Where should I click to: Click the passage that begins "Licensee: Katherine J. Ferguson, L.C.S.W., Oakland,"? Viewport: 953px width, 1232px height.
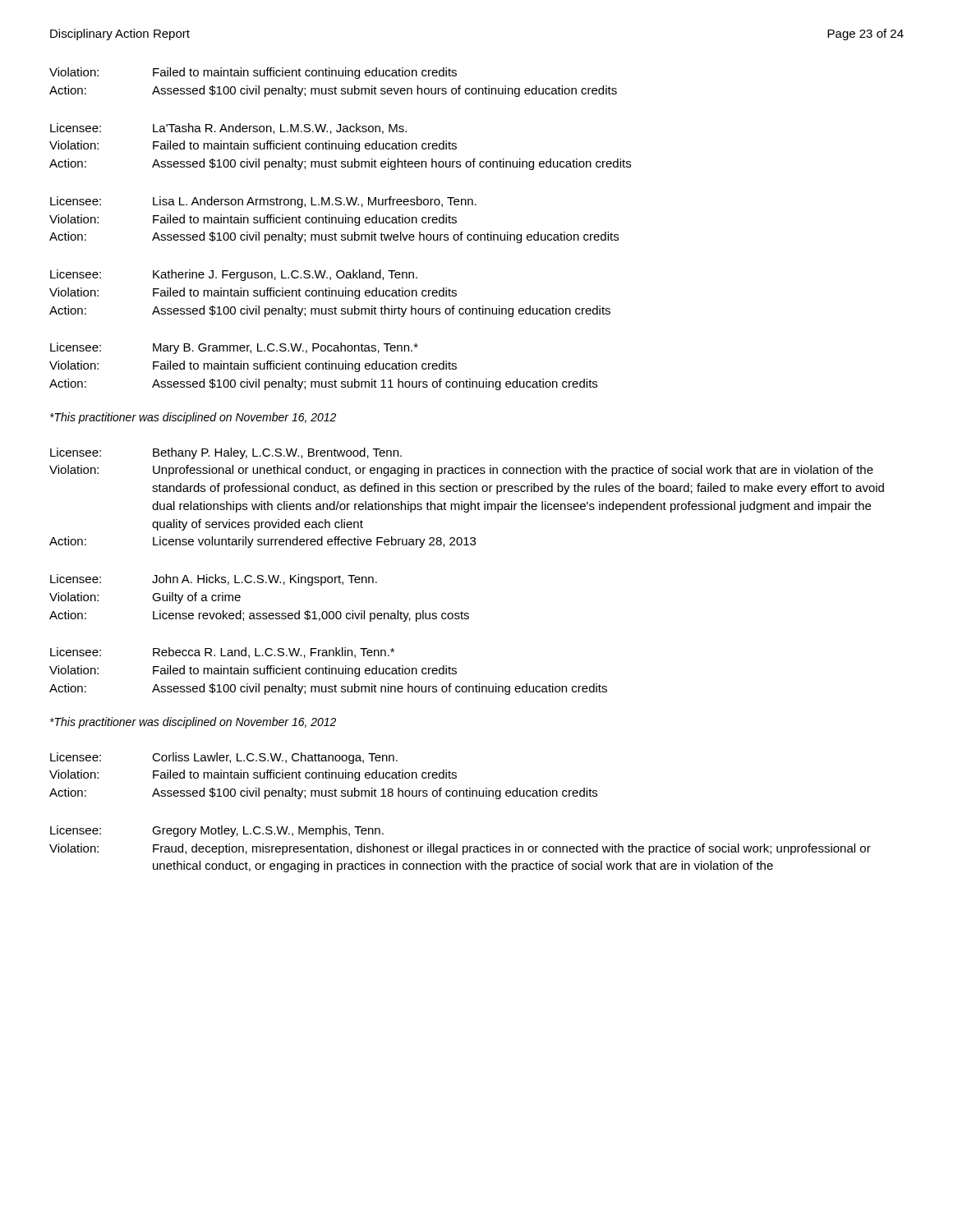[234, 275]
